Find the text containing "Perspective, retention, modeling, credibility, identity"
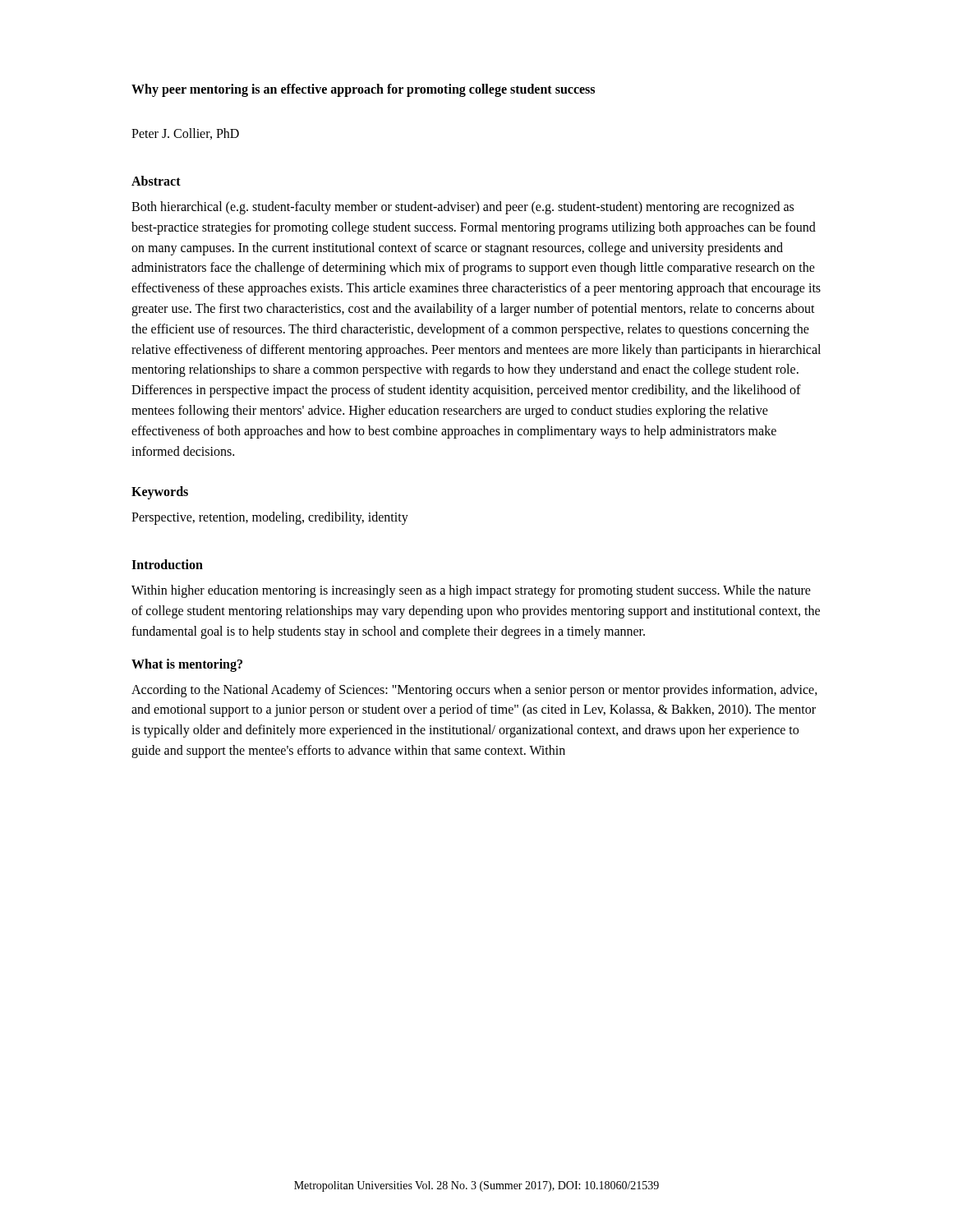This screenshot has height=1232, width=953. tap(270, 517)
